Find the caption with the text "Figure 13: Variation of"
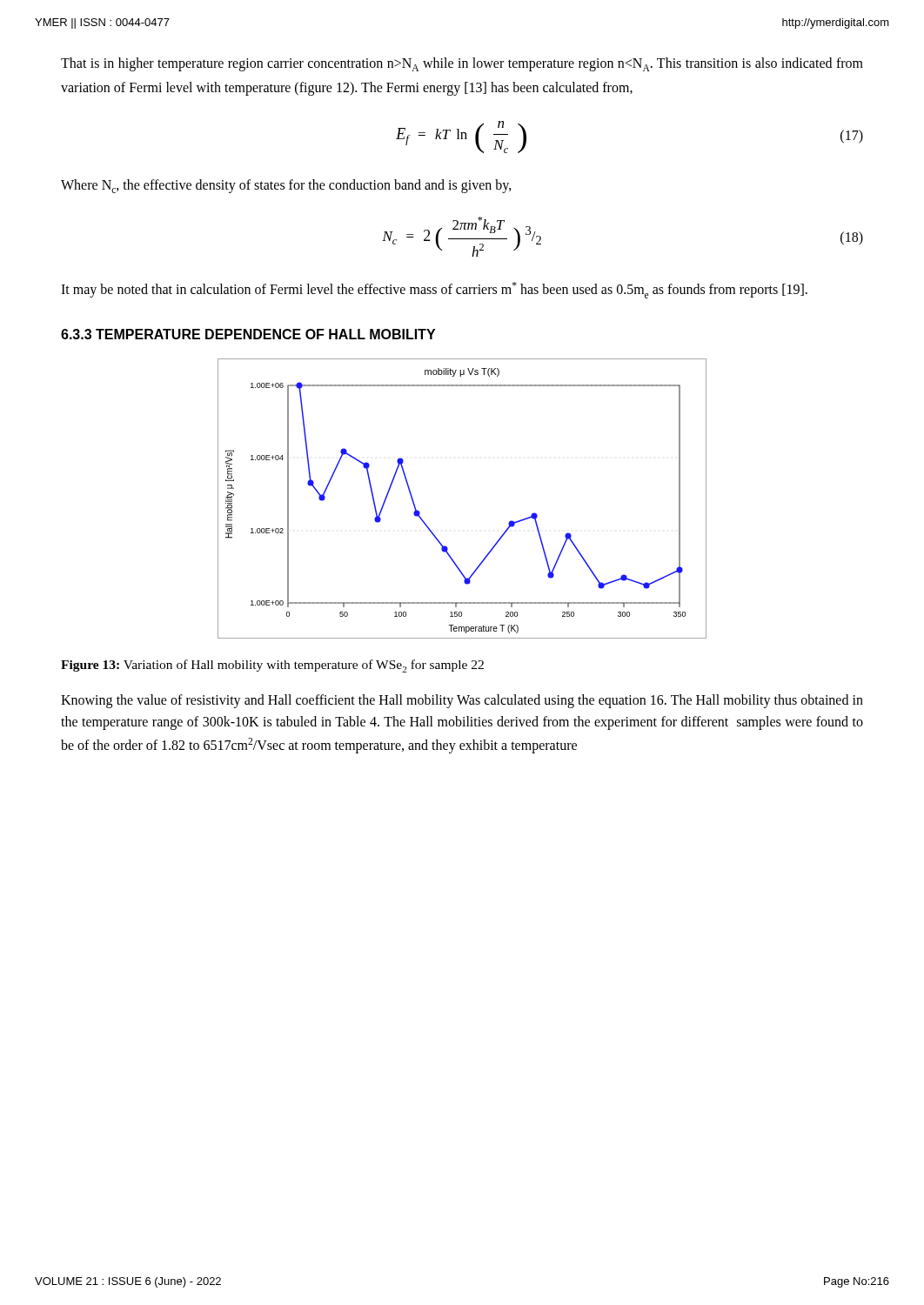The height and width of the screenshot is (1305, 924). 273,665
